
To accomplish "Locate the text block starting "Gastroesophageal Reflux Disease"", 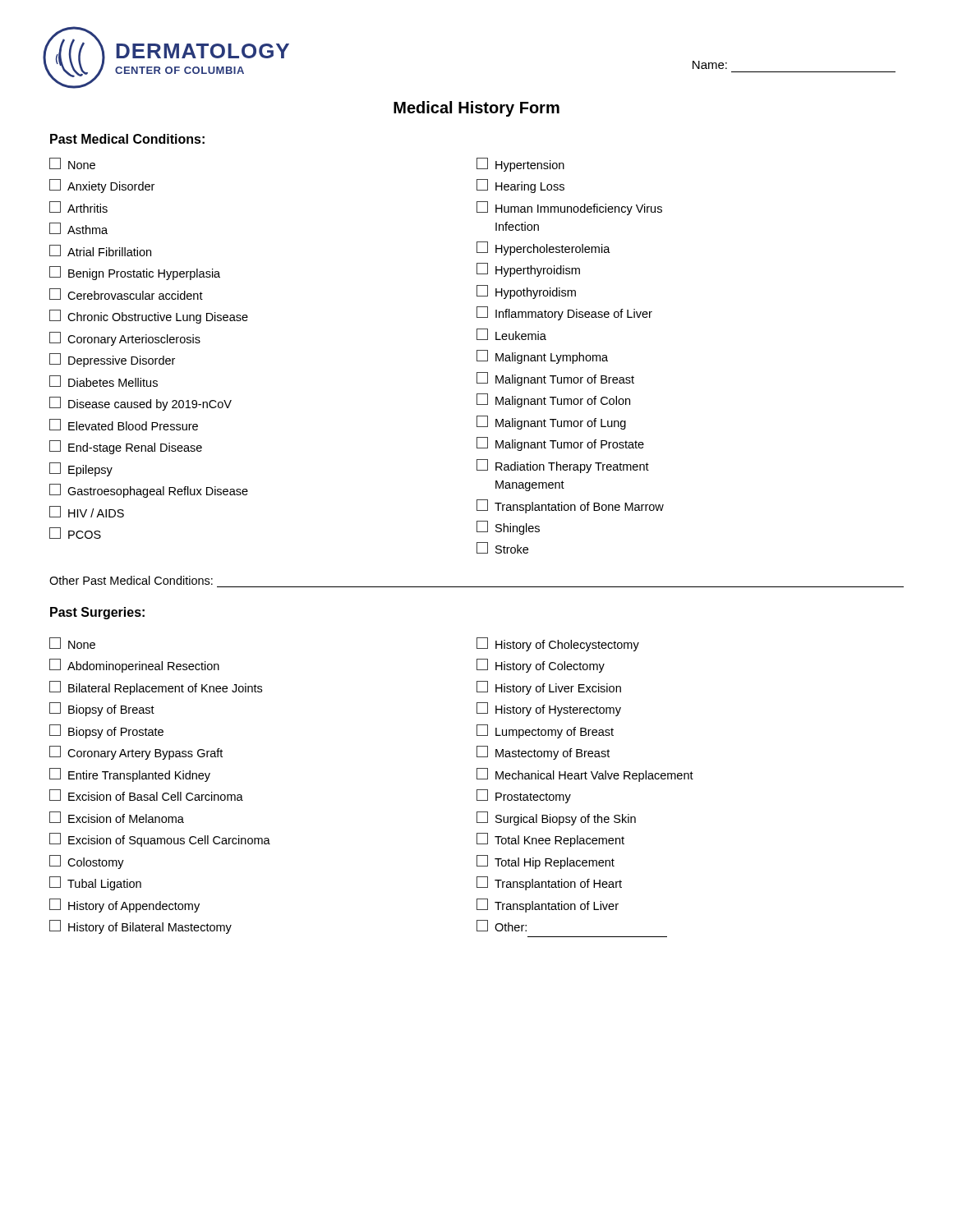I will click(149, 491).
